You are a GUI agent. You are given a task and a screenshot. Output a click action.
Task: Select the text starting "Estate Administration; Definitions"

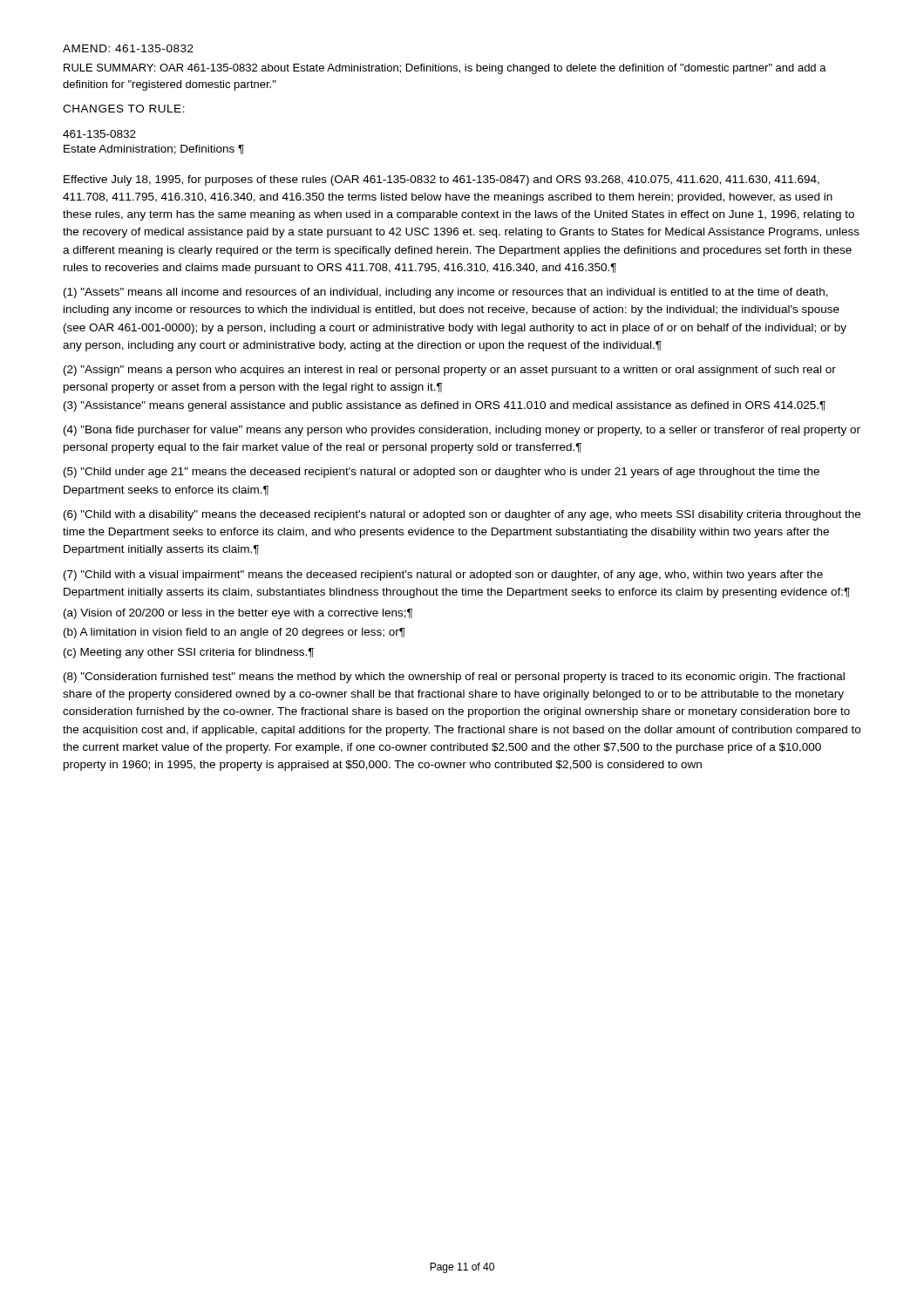[154, 148]
